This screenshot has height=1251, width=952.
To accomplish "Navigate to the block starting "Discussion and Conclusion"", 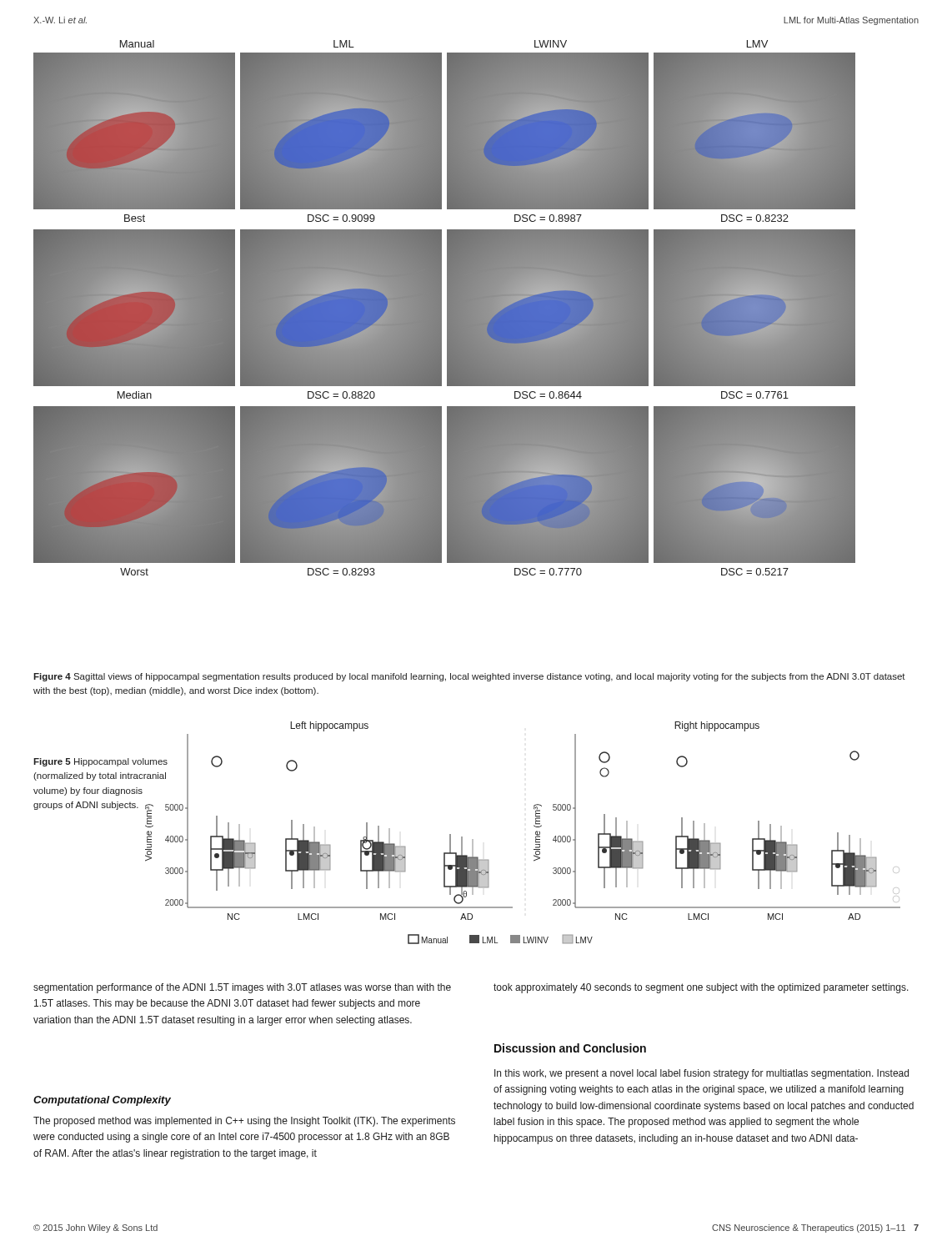I will click(x=570, y=1048).
